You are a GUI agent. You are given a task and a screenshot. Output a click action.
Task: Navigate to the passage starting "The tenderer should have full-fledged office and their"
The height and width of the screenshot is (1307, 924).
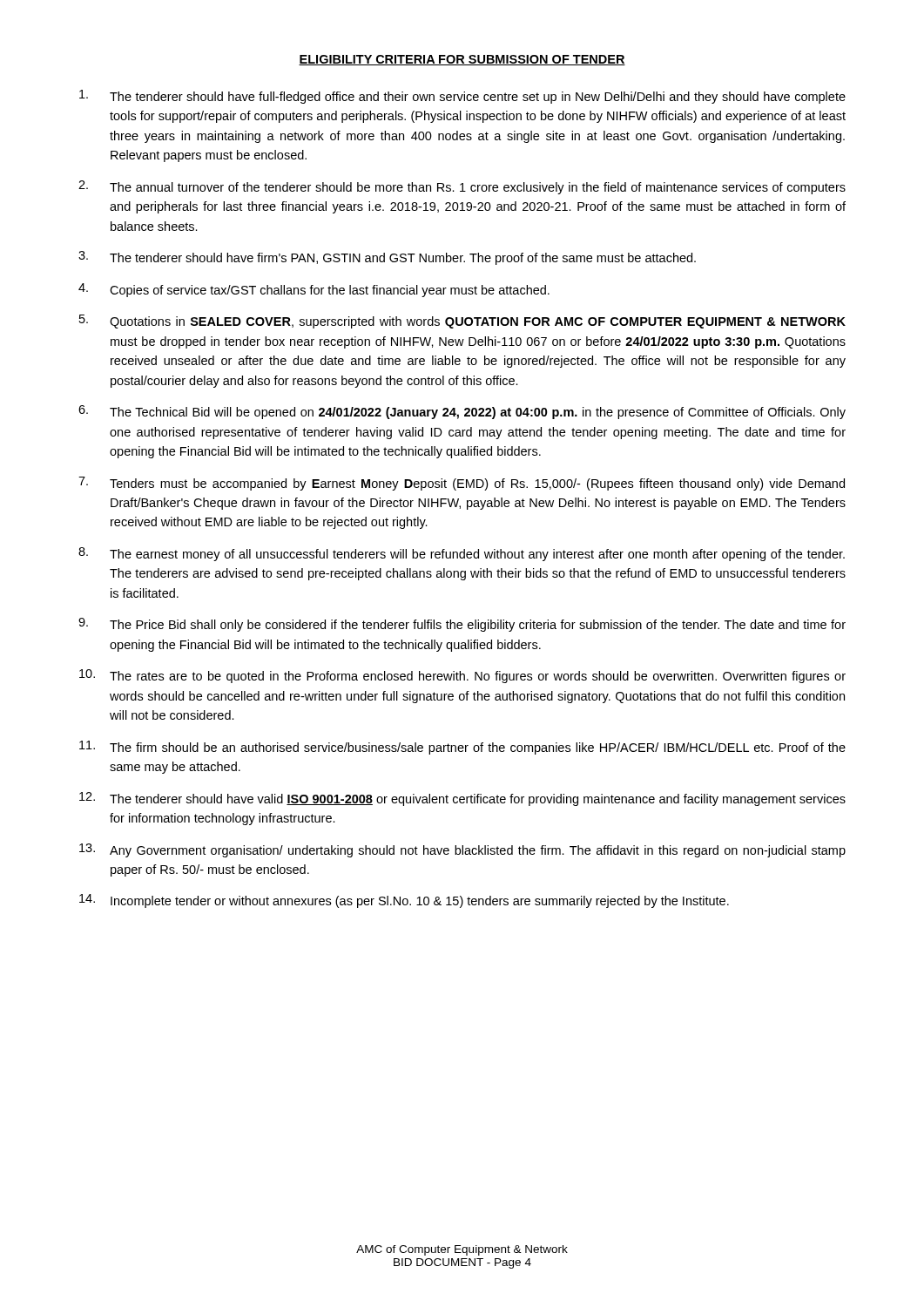(x=462, y=126)
